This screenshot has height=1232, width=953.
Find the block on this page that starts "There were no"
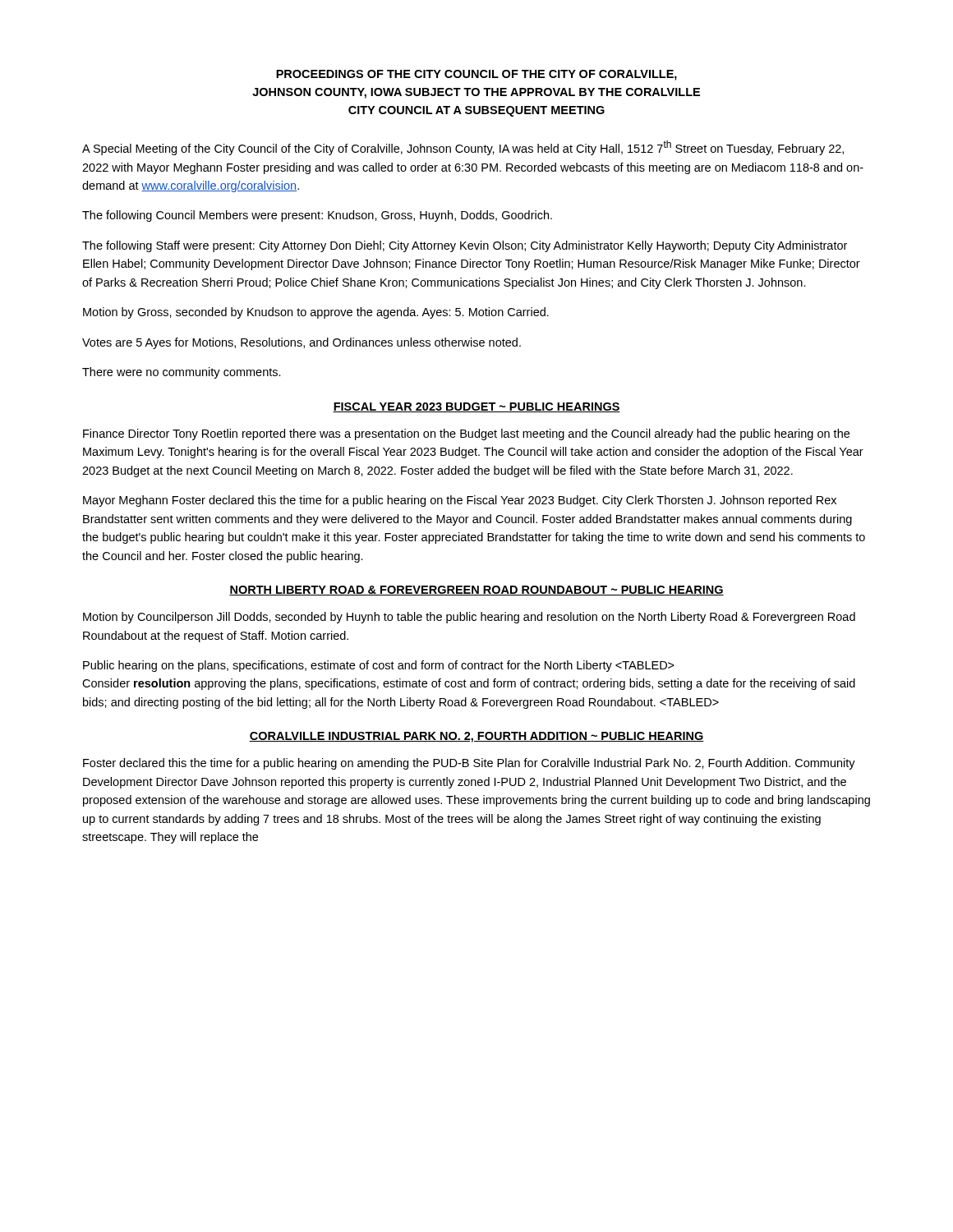182,372
